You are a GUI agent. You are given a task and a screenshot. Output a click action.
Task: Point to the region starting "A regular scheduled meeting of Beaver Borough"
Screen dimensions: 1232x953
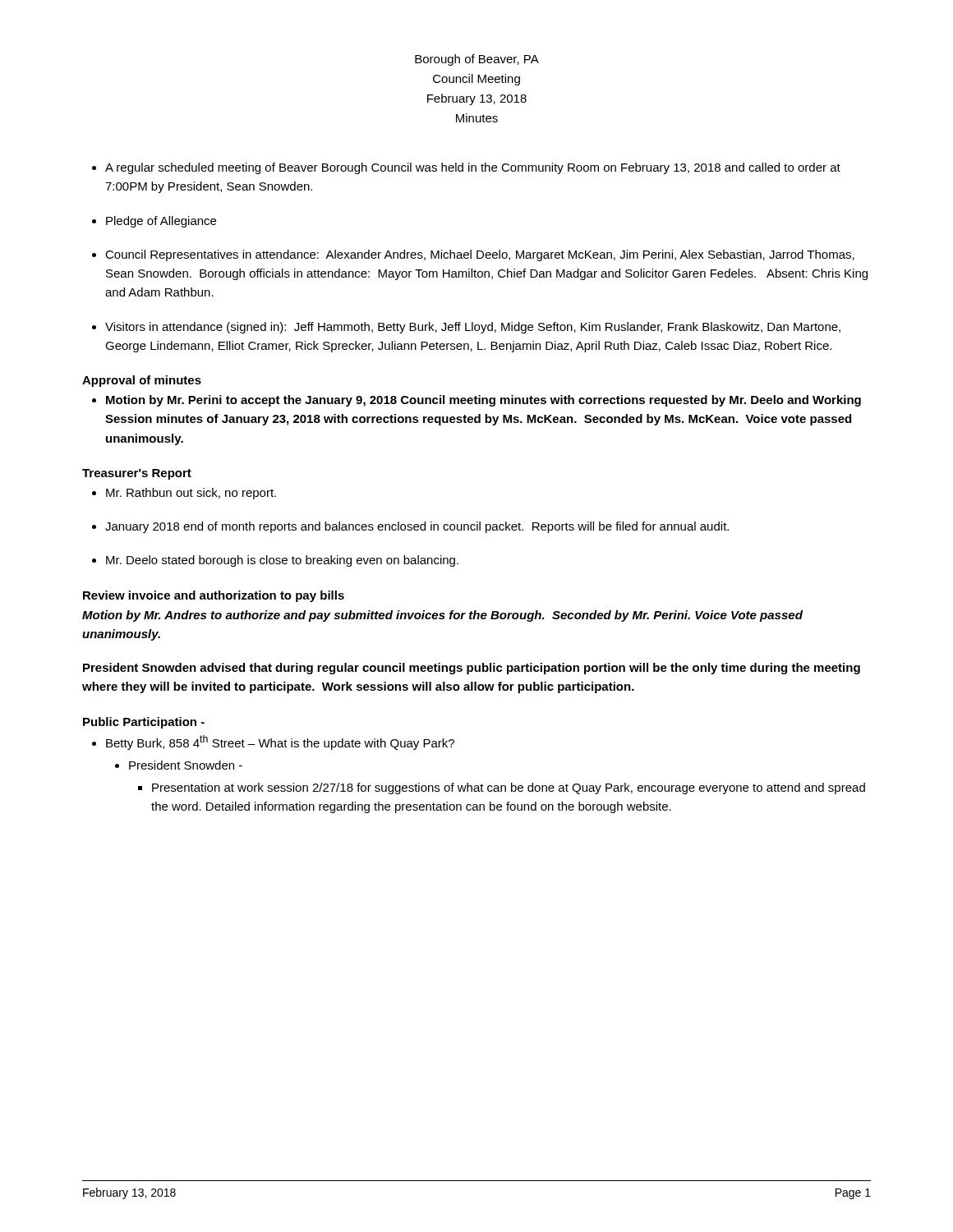pos(473,177)
